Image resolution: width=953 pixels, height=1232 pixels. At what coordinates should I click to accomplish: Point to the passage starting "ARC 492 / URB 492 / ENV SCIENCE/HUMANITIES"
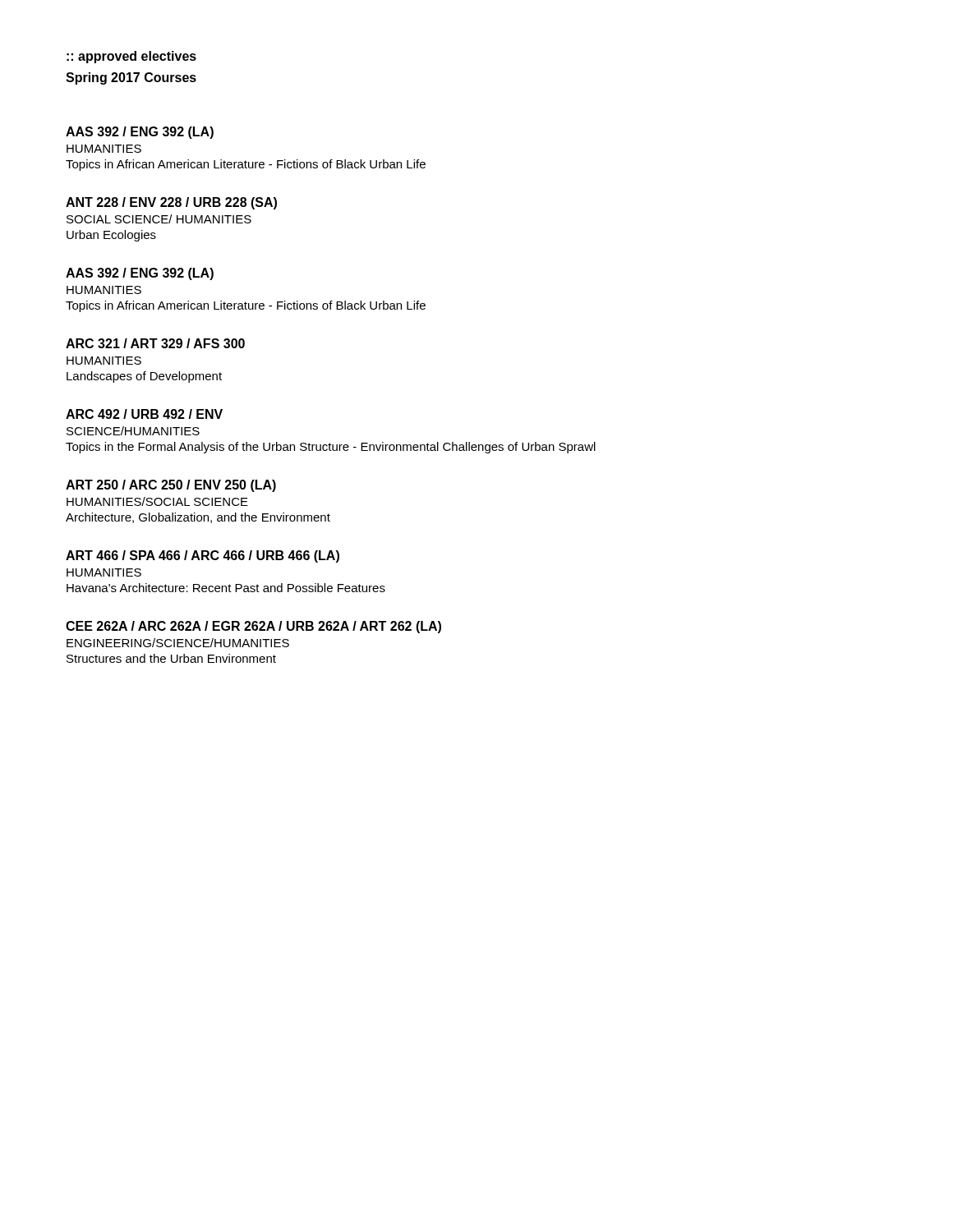[x=144, y=414]
